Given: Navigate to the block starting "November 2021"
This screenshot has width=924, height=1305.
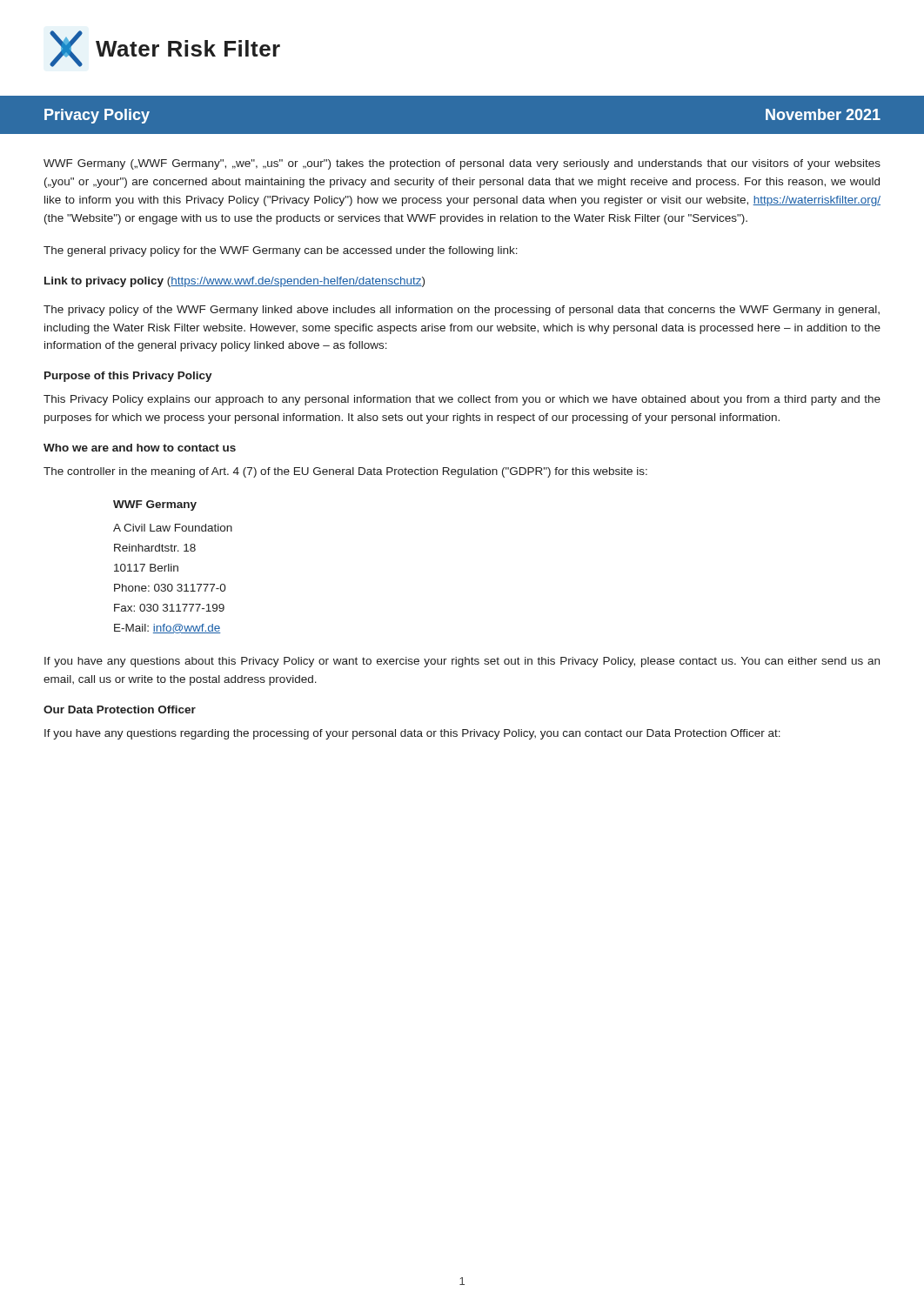Looking at the screenshot, I should pyautogui.click(x=823, y=114).
